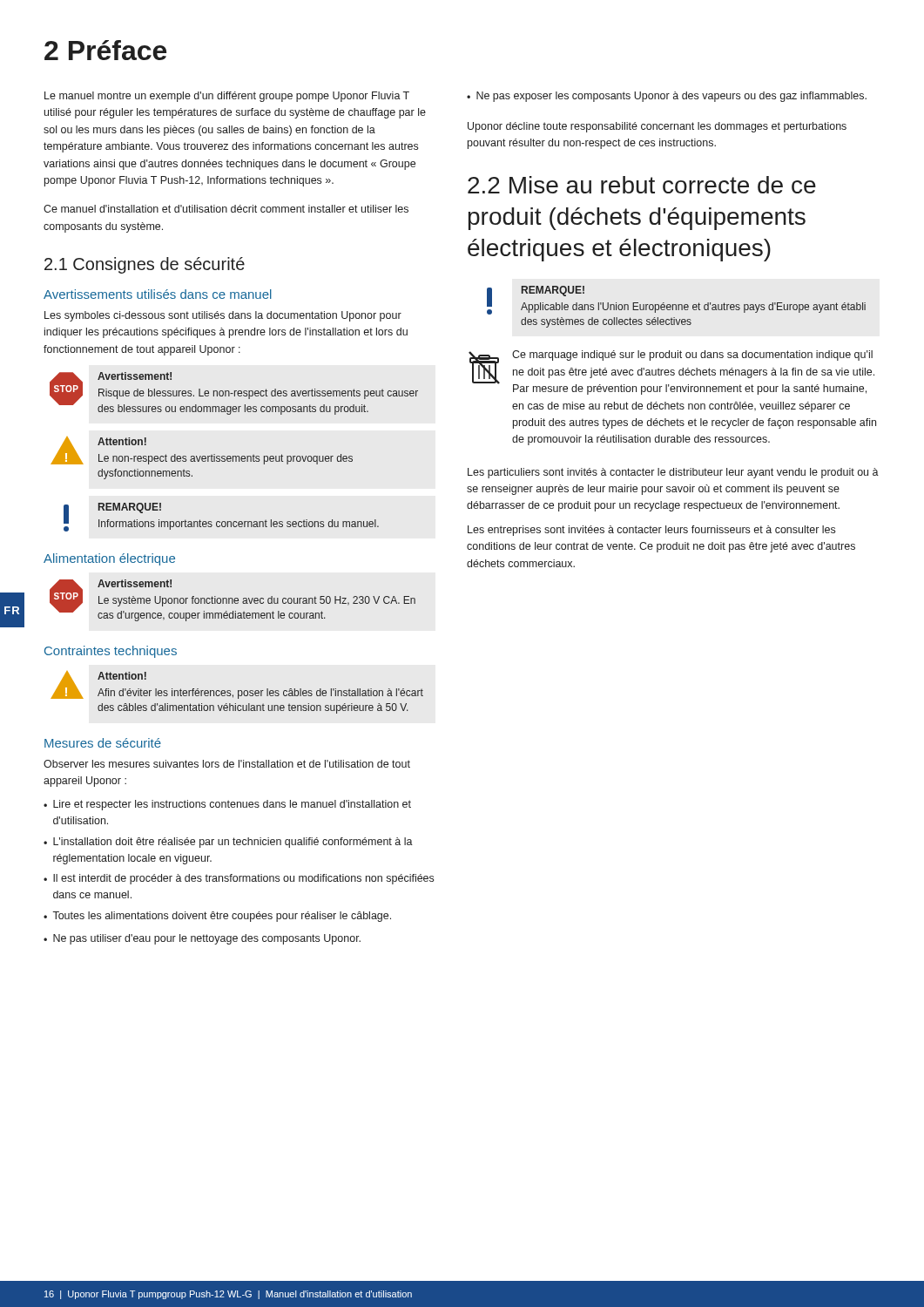The width and height of the screenshot is (924, 1307).
Task: Click on the table containing "STOP Avertissement! Le système"
Action: tap(240, 602)
